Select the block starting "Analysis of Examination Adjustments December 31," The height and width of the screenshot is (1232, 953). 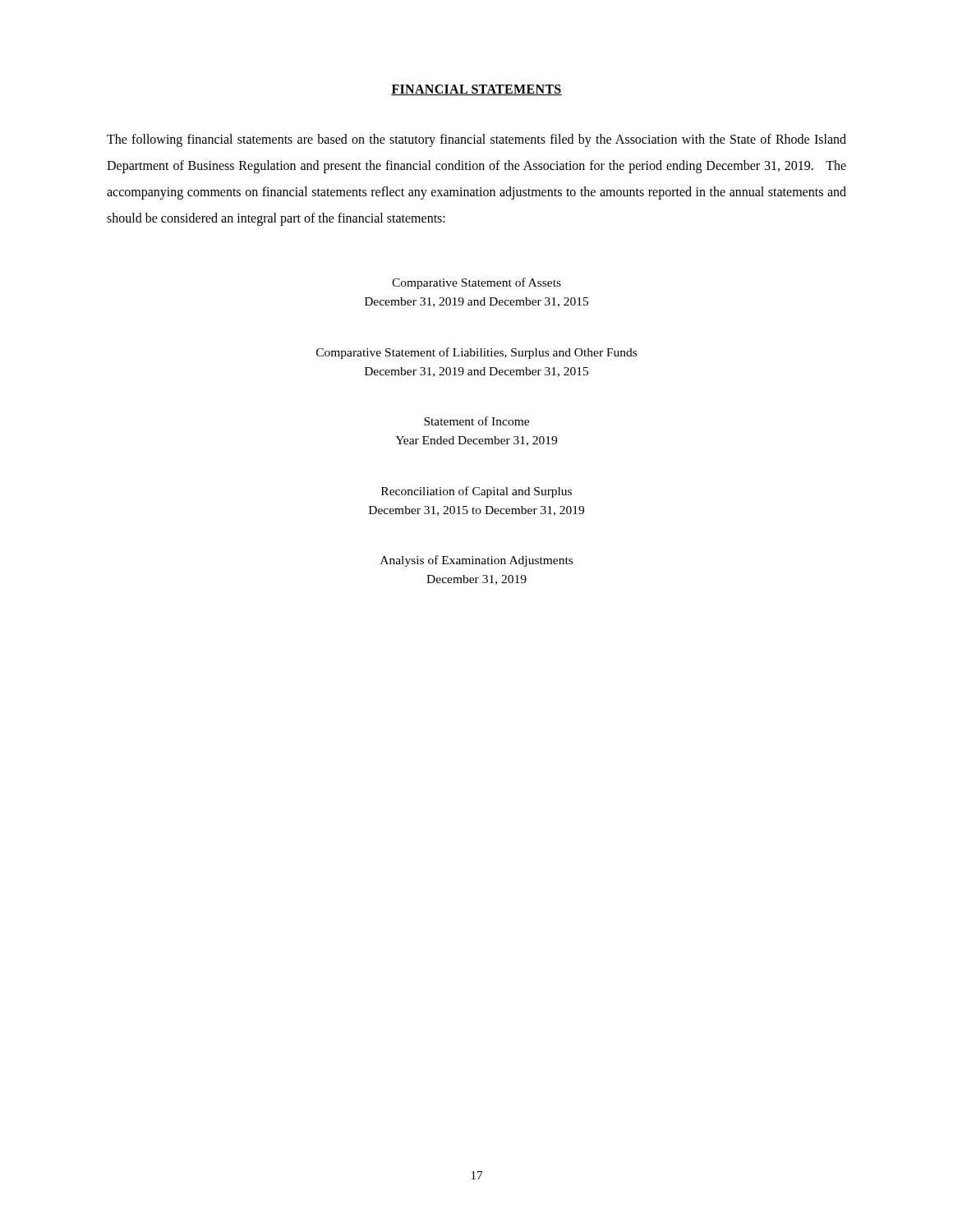(x=476, y=569)
